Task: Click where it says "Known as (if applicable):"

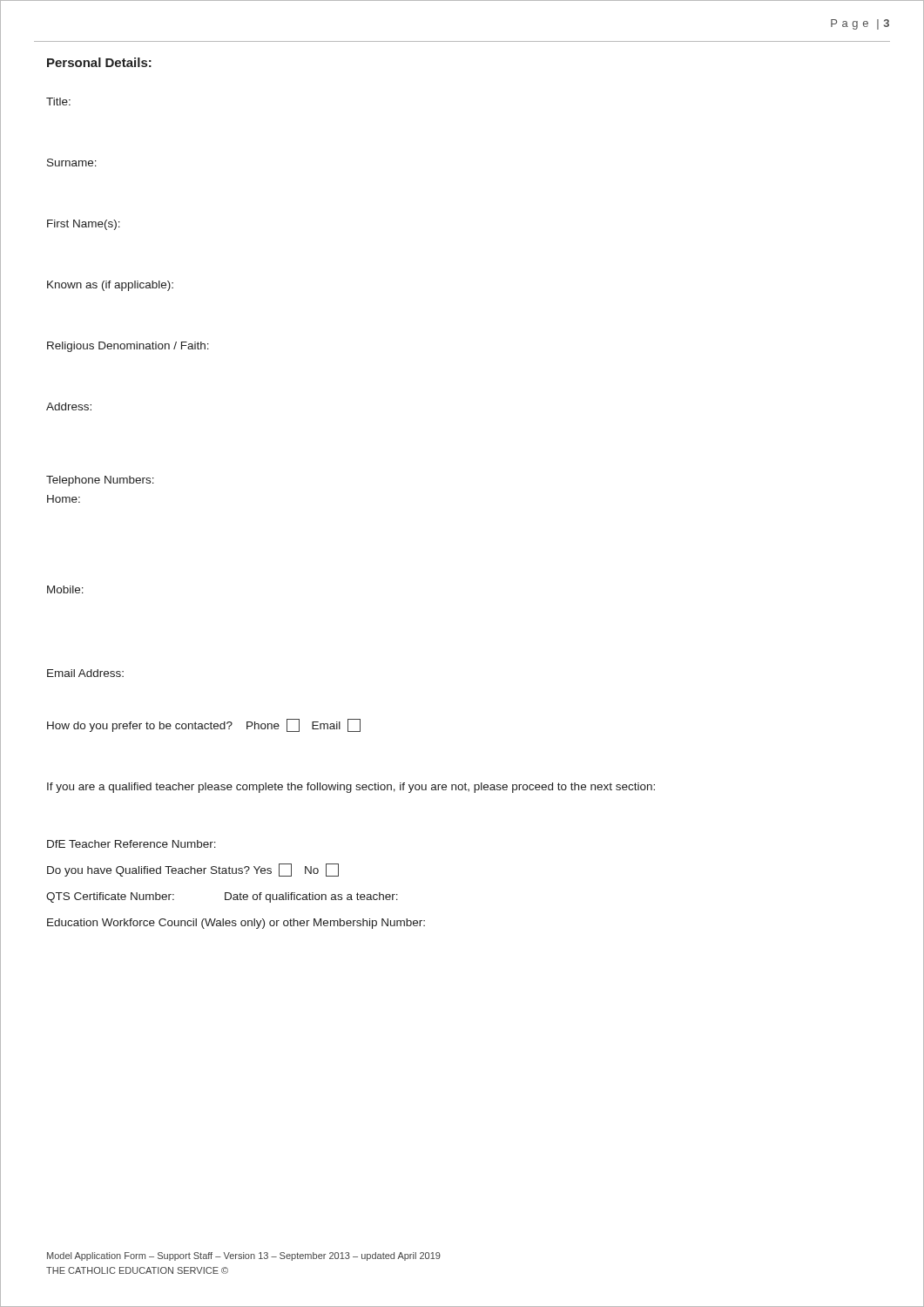Action: [x=110, y=285]
